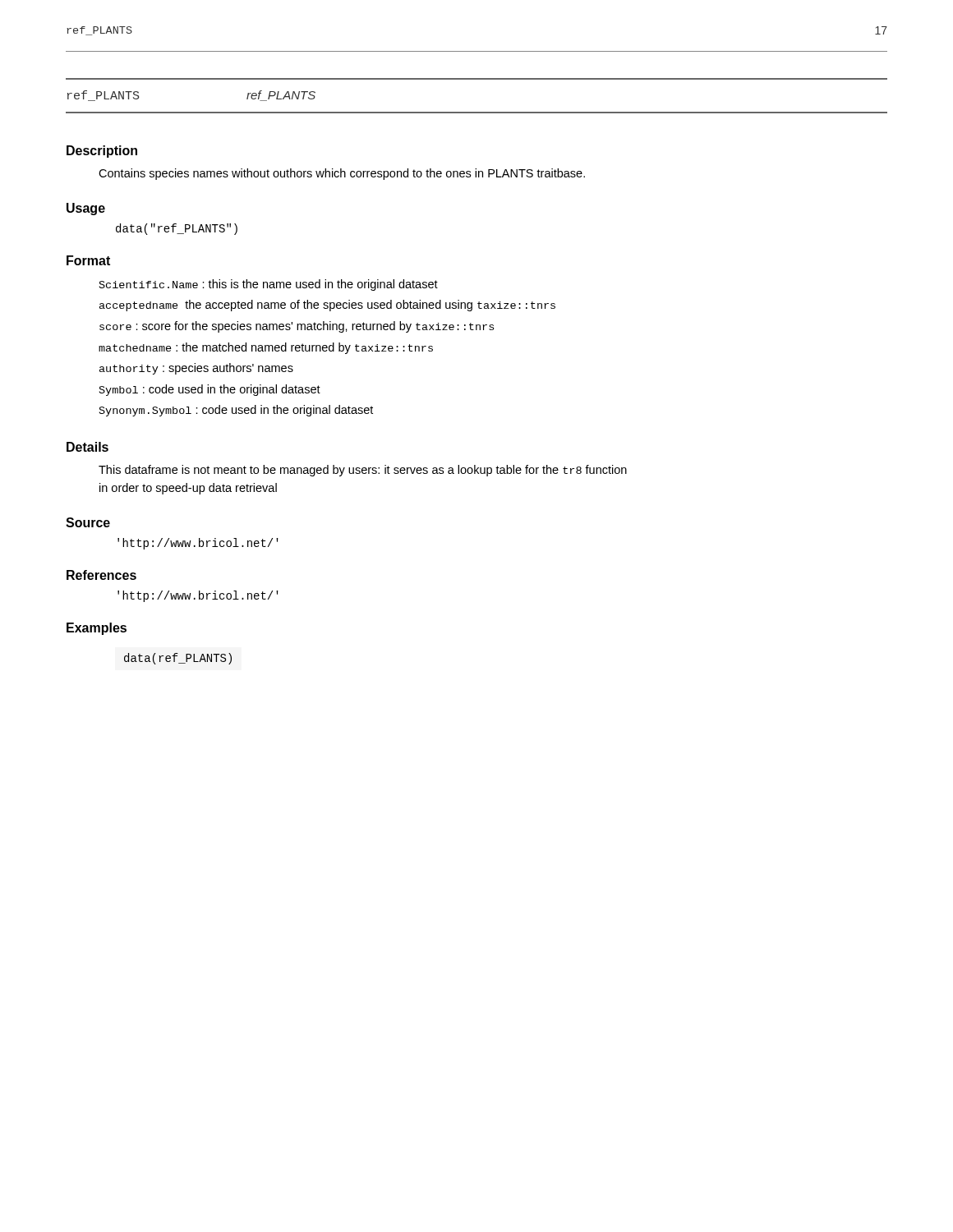Point to the block beginning "This dataframe is not meant to be"
The height and width of the screenshot is (1232, 953).
pyautogui.click(x=363, y=479)
